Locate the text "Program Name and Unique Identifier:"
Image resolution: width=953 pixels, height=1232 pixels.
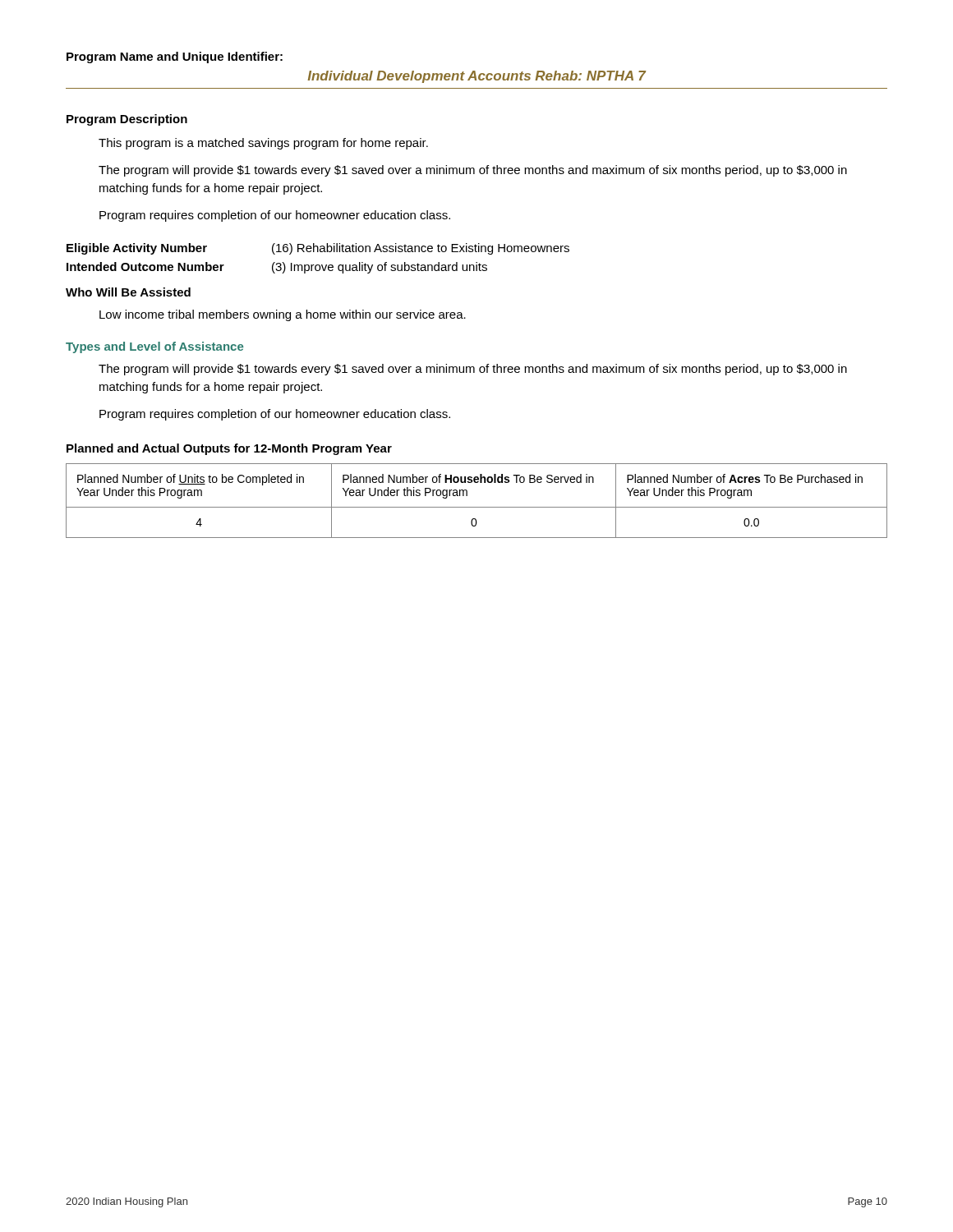[x=175, y=56]
